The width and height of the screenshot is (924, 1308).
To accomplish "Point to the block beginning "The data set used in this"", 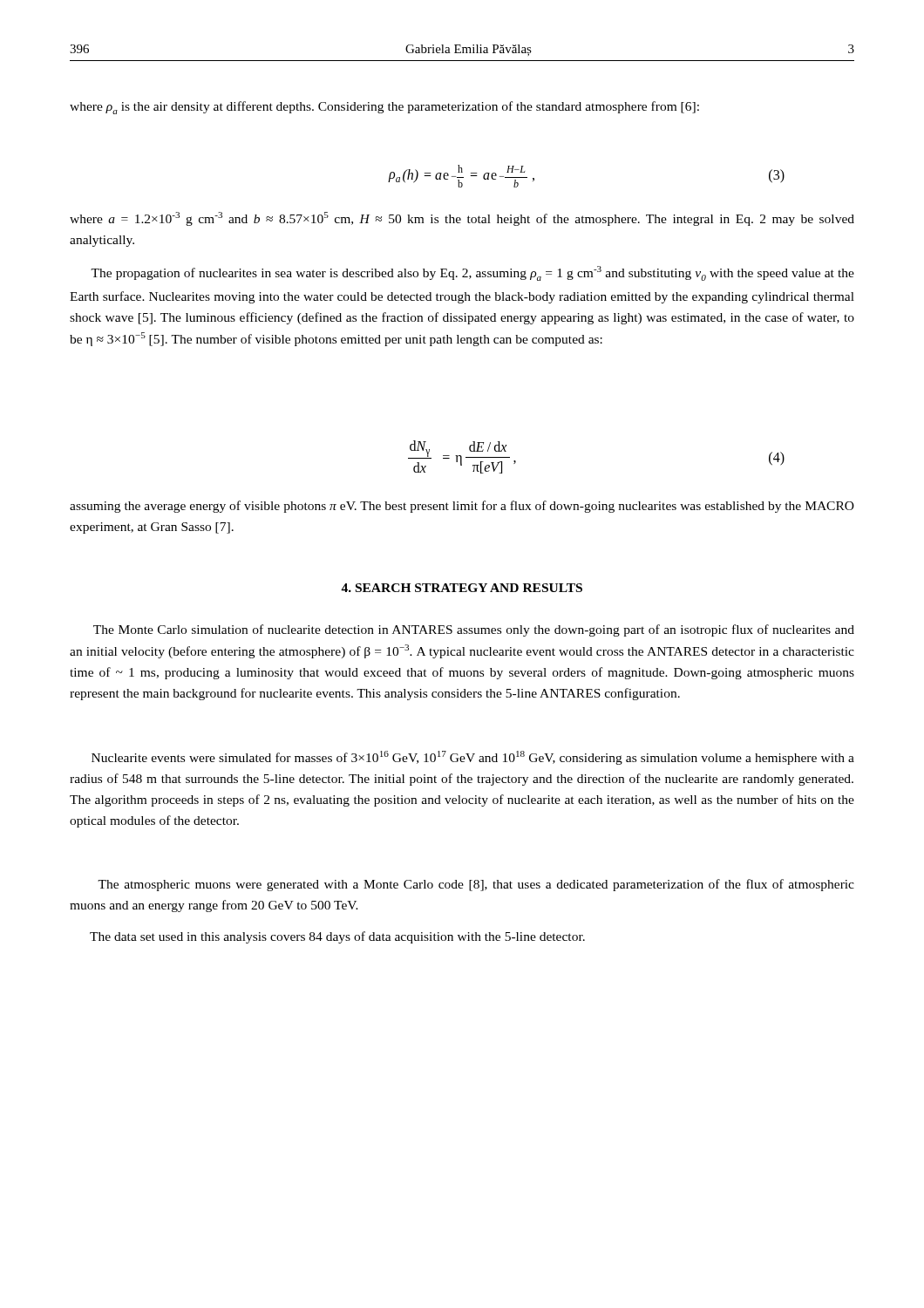I will click(328, 936).
